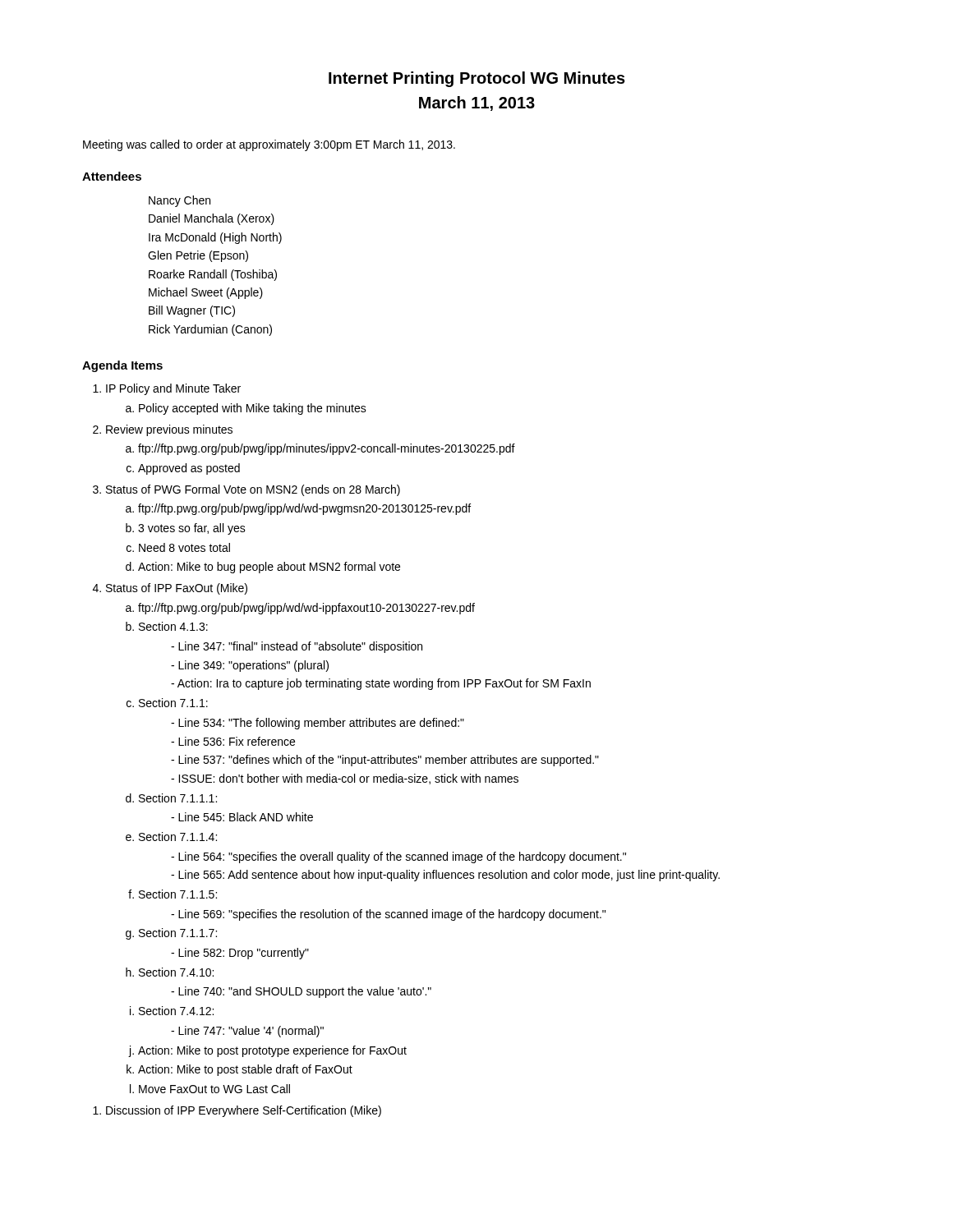Viewport: 953px width, 1232px height.
Task: Point to "Daniel Manchala (Xerox)"
Action: pos(211,219)
